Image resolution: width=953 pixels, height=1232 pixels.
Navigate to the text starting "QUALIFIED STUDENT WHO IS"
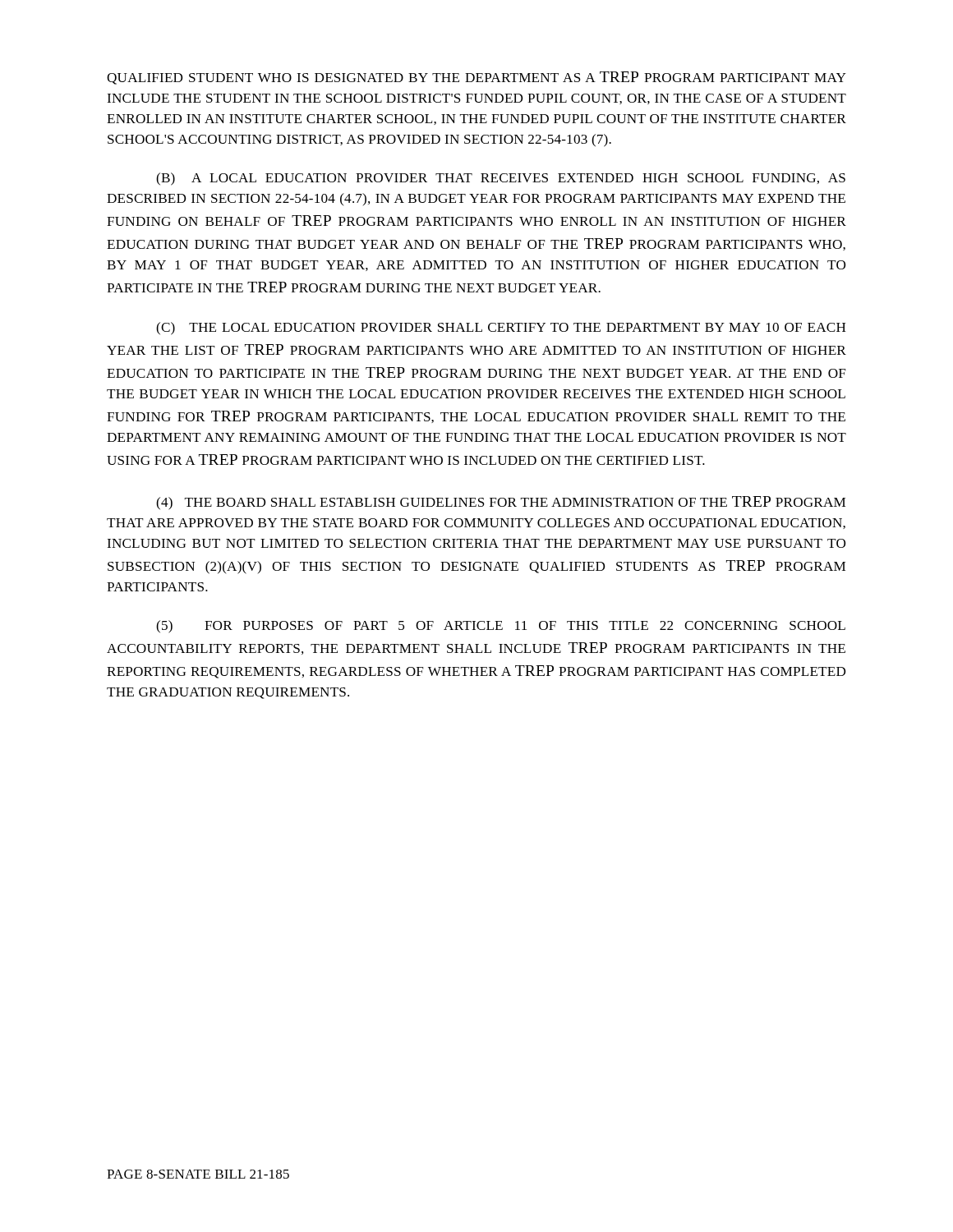pos(476,108)
